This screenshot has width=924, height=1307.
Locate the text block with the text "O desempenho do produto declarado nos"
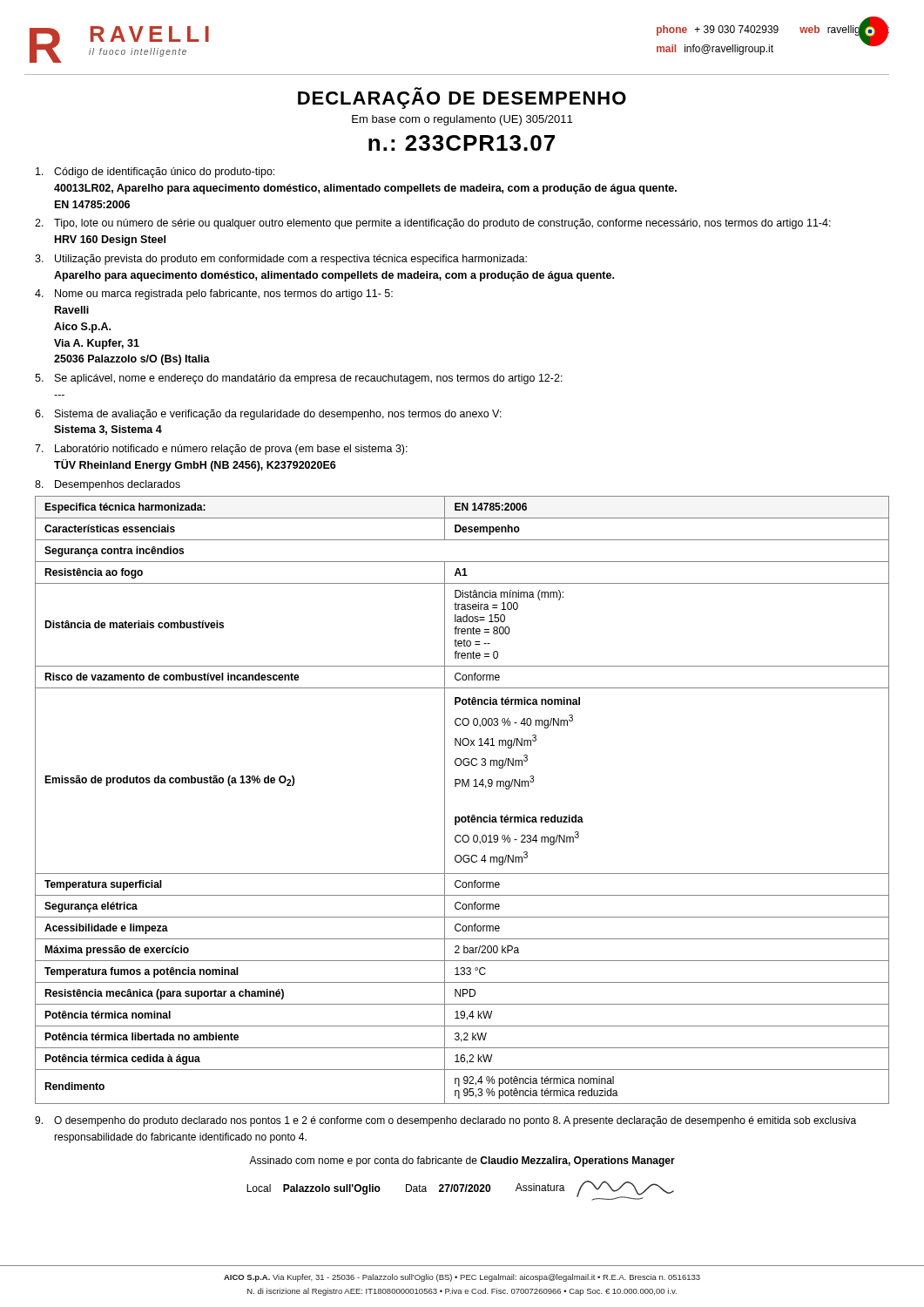(462, 1129)
